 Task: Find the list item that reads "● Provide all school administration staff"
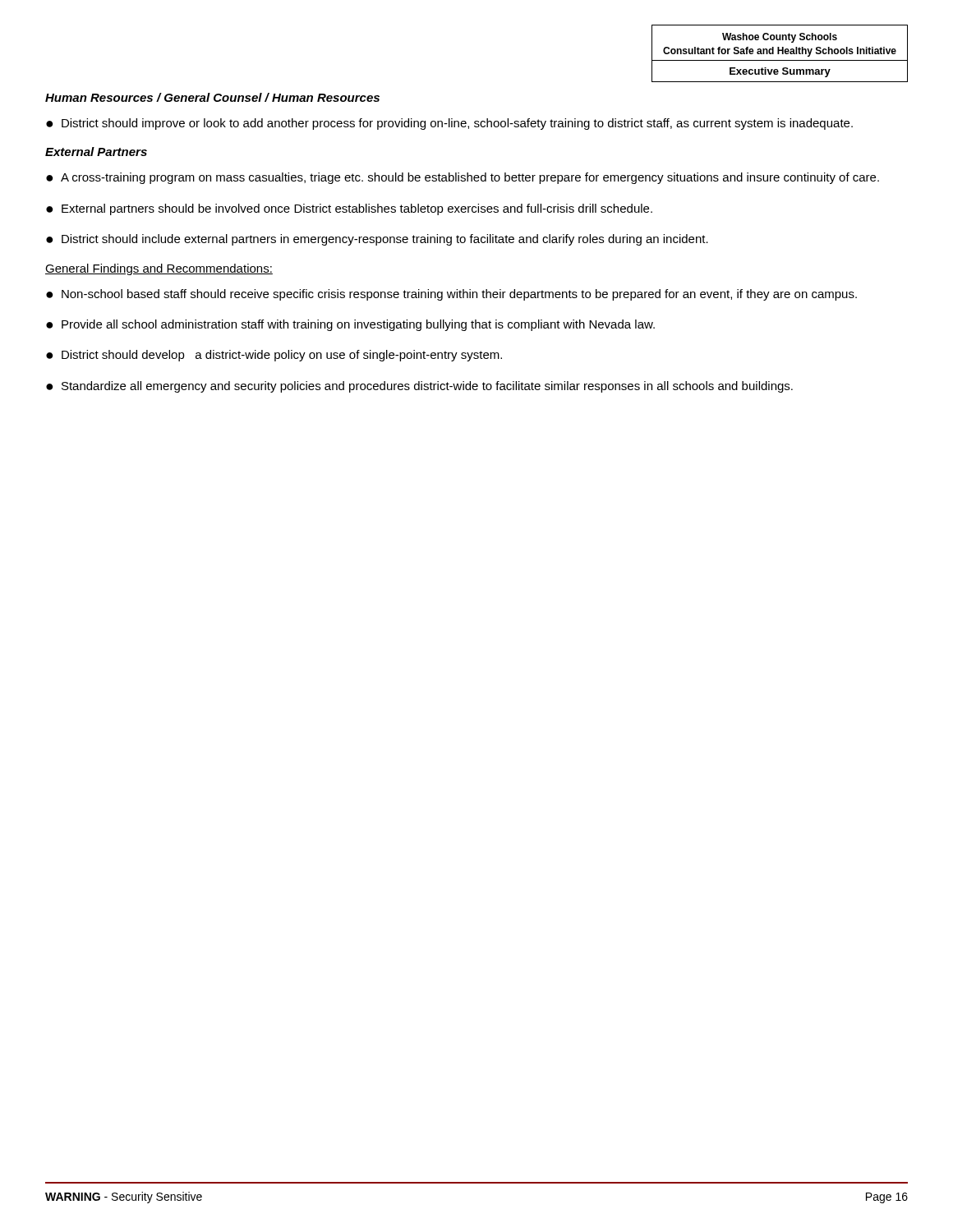coord(476,325)
